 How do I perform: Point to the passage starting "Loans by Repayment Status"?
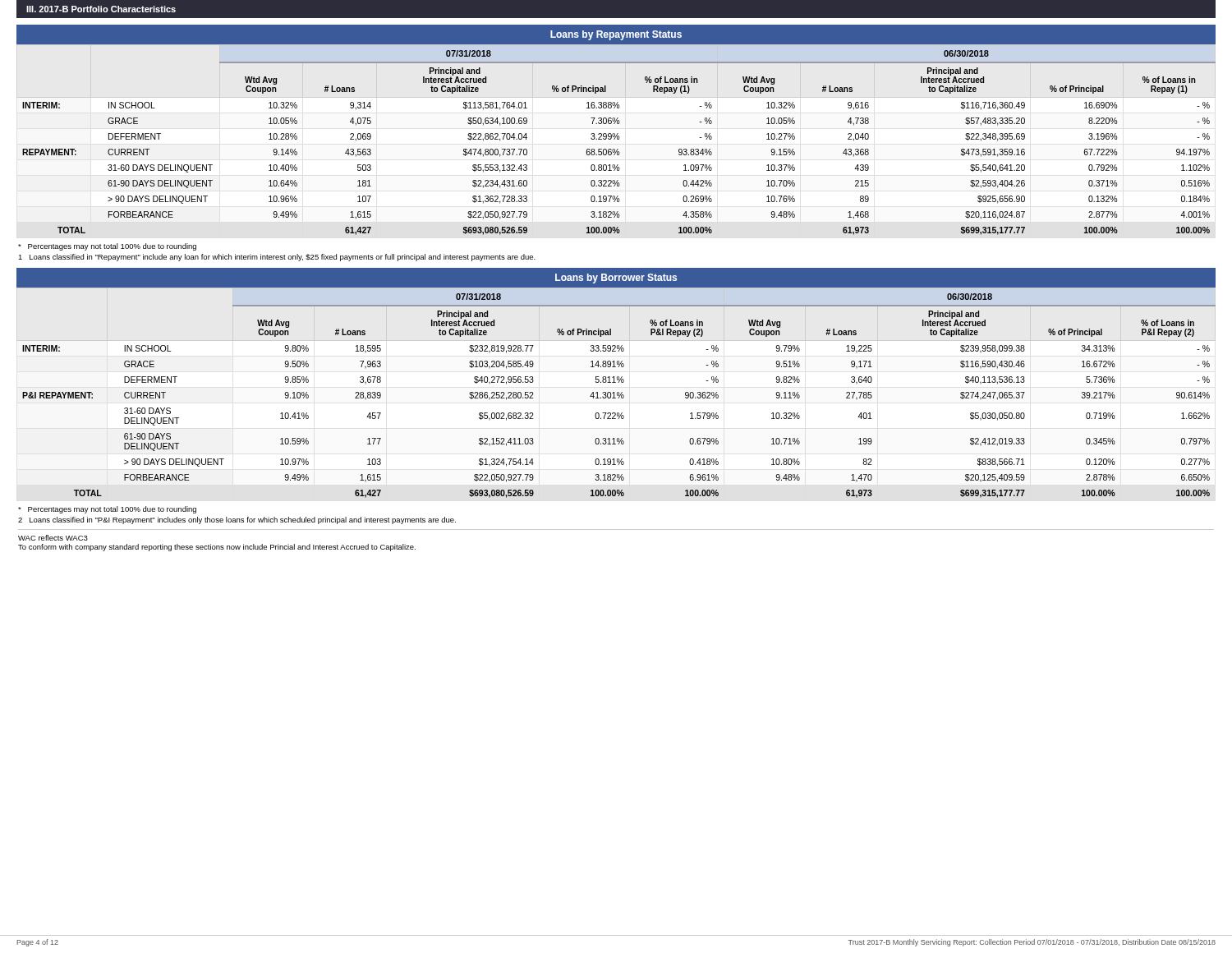pos(616,34)
